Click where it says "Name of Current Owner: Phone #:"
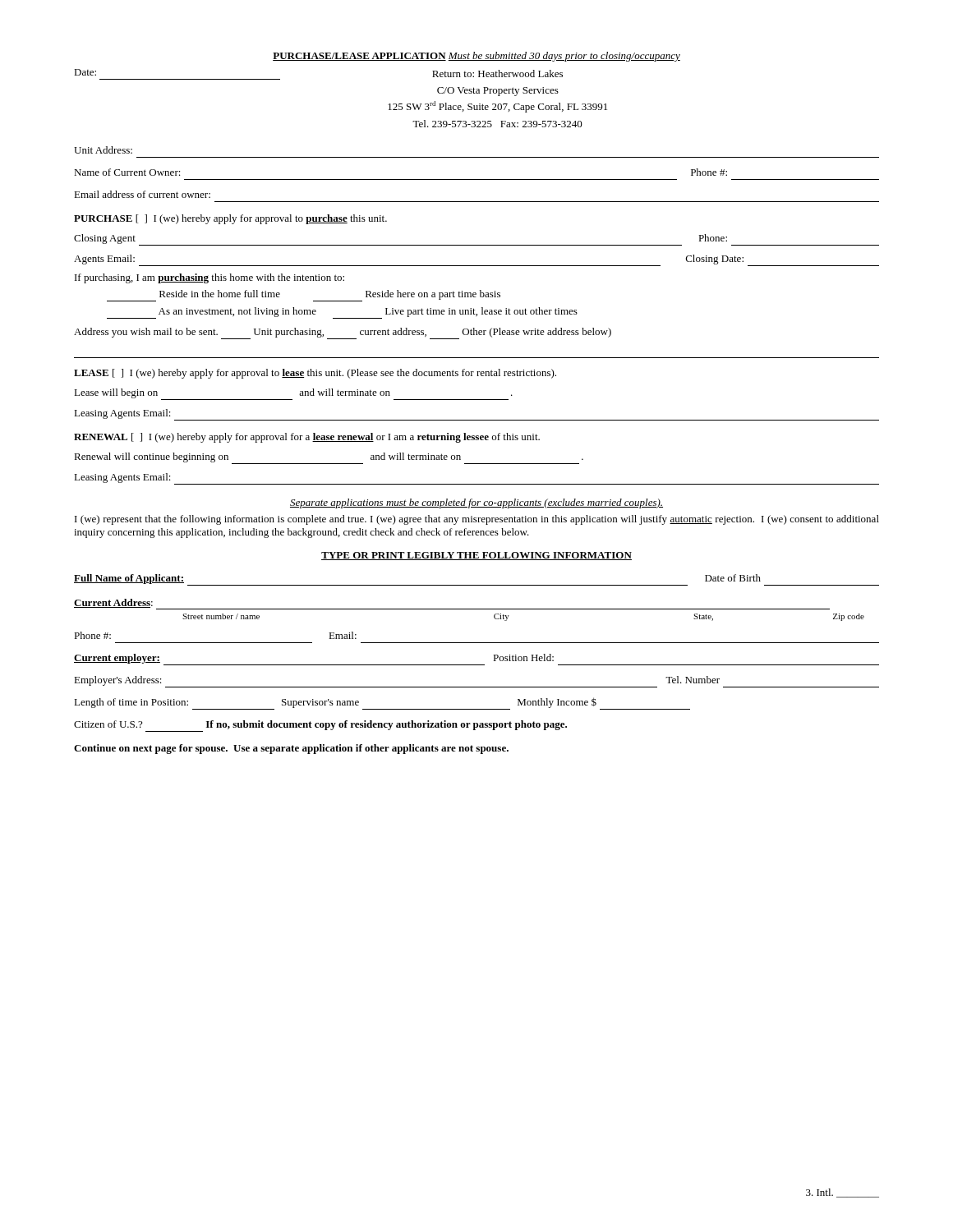Screen dimensions: 1232x953 coord(476,173)
